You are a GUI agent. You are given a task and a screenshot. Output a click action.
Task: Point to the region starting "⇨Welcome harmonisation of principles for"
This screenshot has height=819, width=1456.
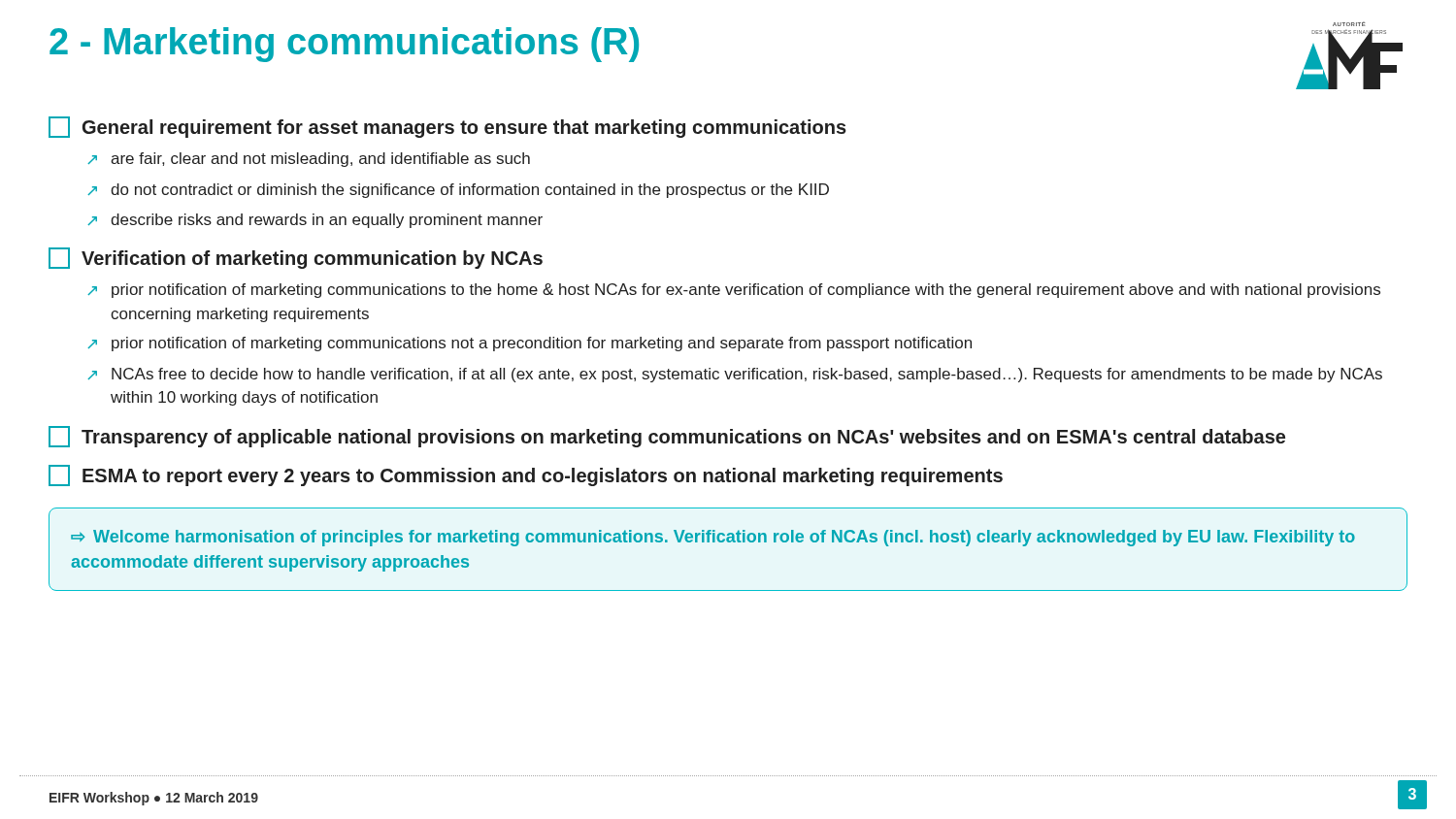[713, 549]
